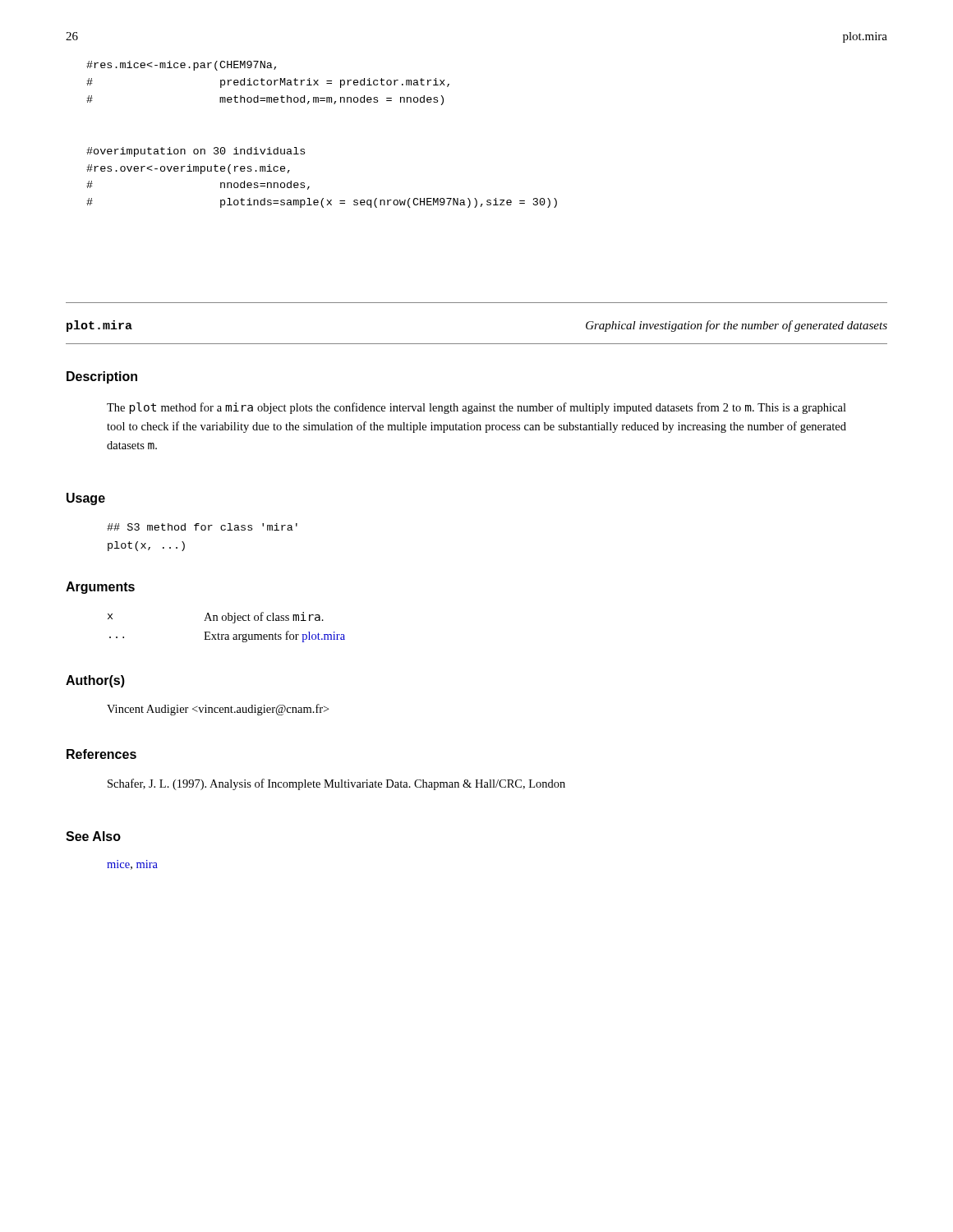Select the text block containing "The plot method for a mira"
Screen dimensions: 1232x953
(x=476, y=426)
